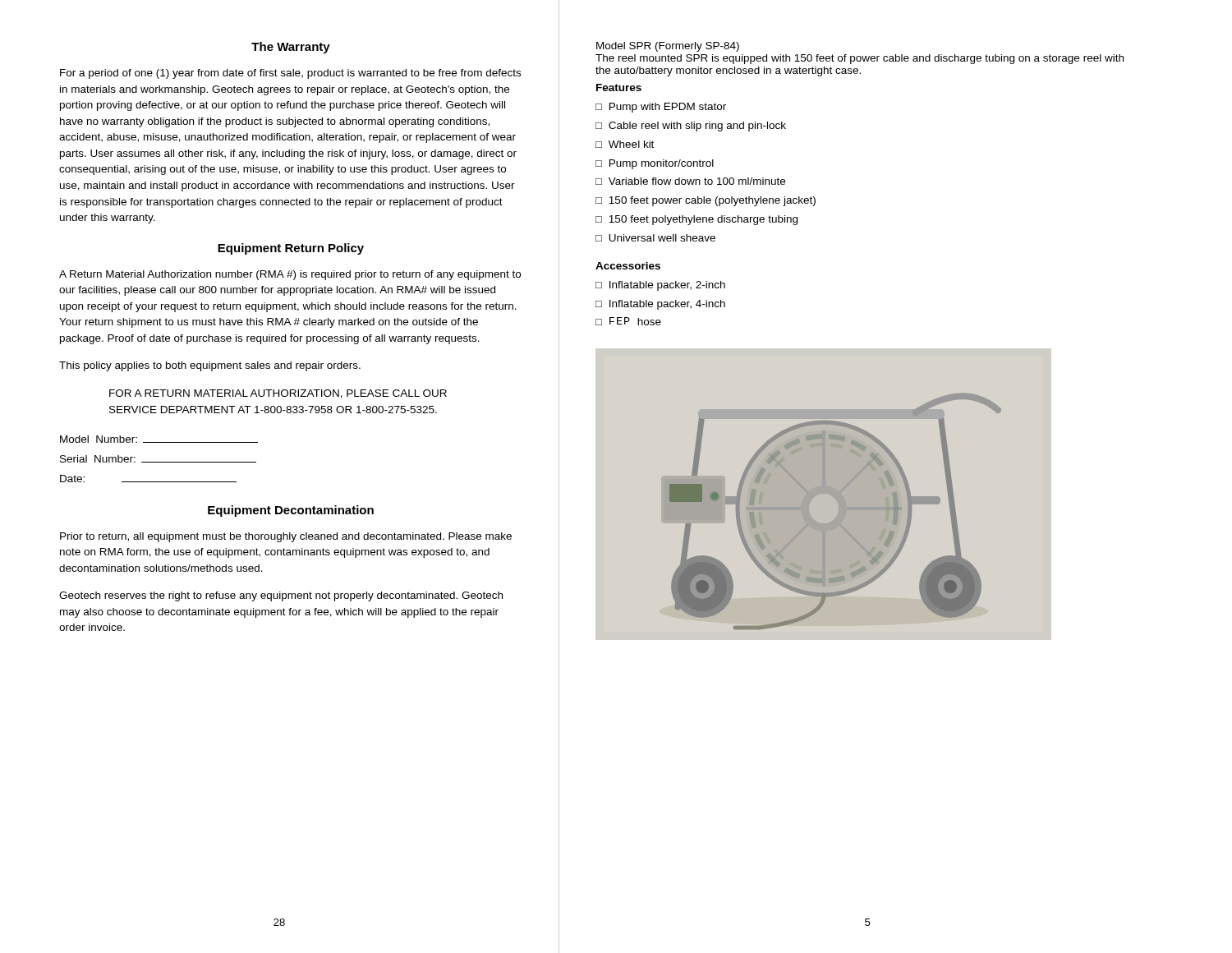Locate the element starting "□ Universal well sheave"
Viewport: 1232px width, 953px height.
pos(656,239)
